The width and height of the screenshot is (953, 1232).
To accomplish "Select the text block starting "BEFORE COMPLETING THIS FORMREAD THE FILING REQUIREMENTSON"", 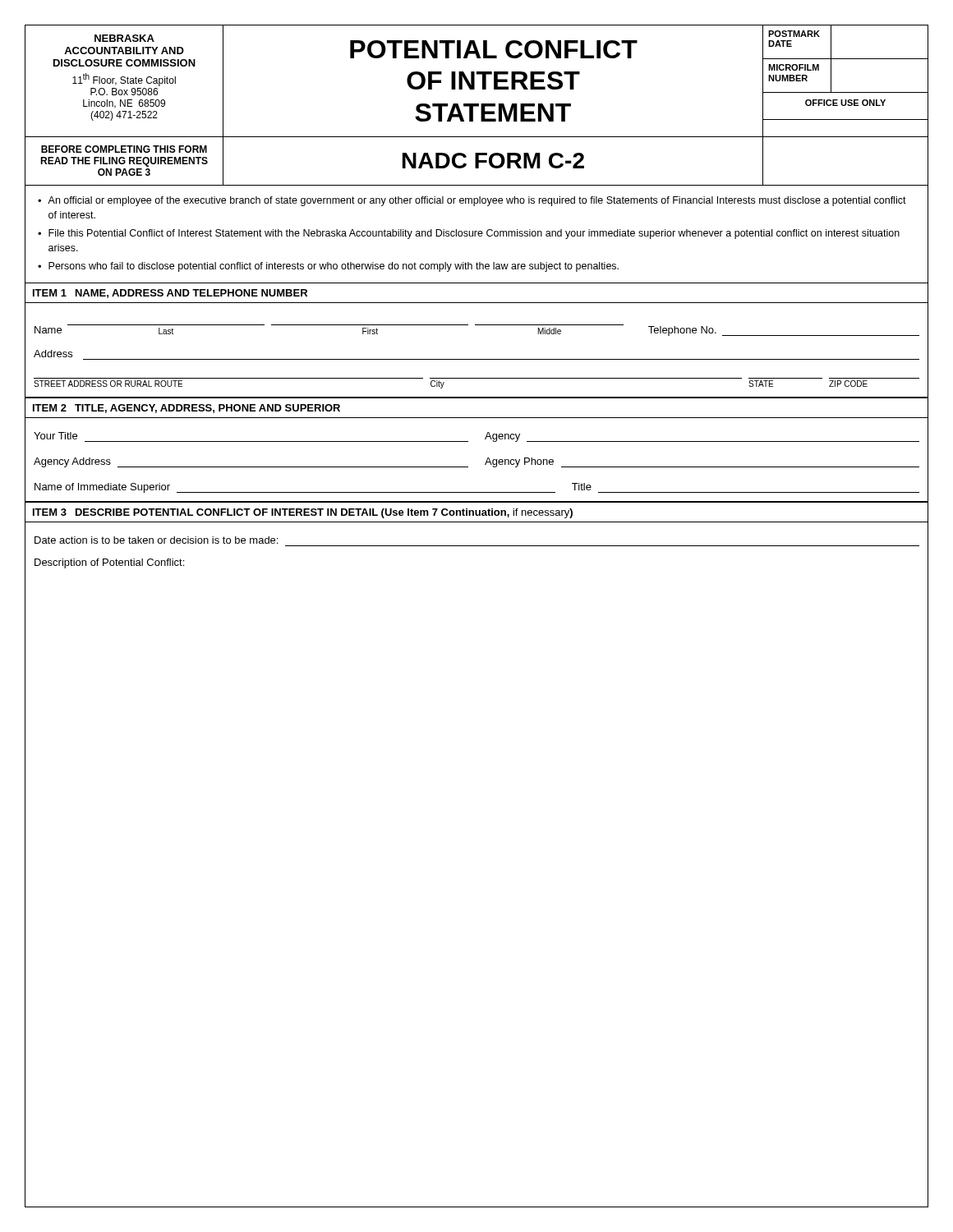I will click(x=124, y=161).
